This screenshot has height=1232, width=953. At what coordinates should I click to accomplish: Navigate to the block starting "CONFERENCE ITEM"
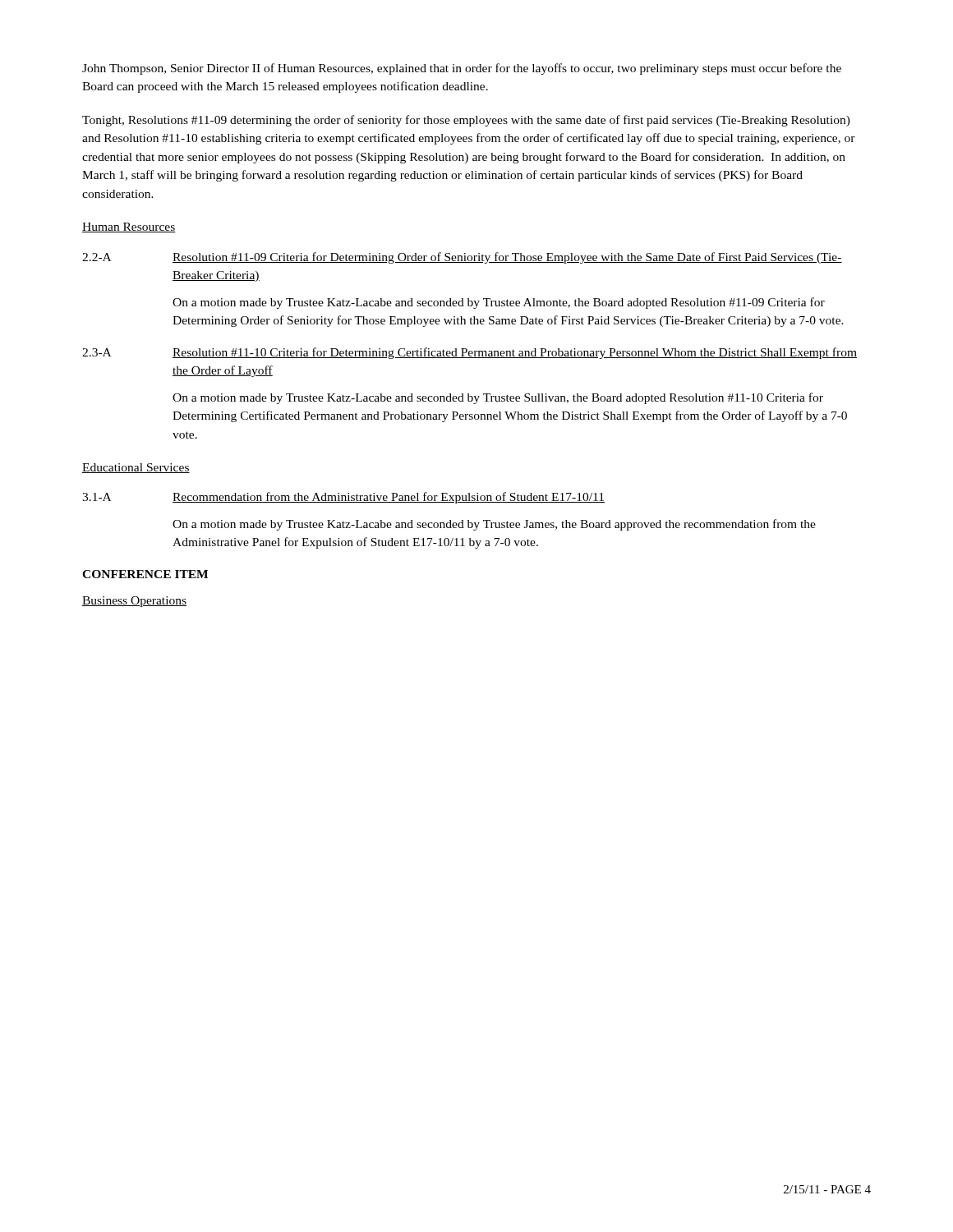[145, 574]
